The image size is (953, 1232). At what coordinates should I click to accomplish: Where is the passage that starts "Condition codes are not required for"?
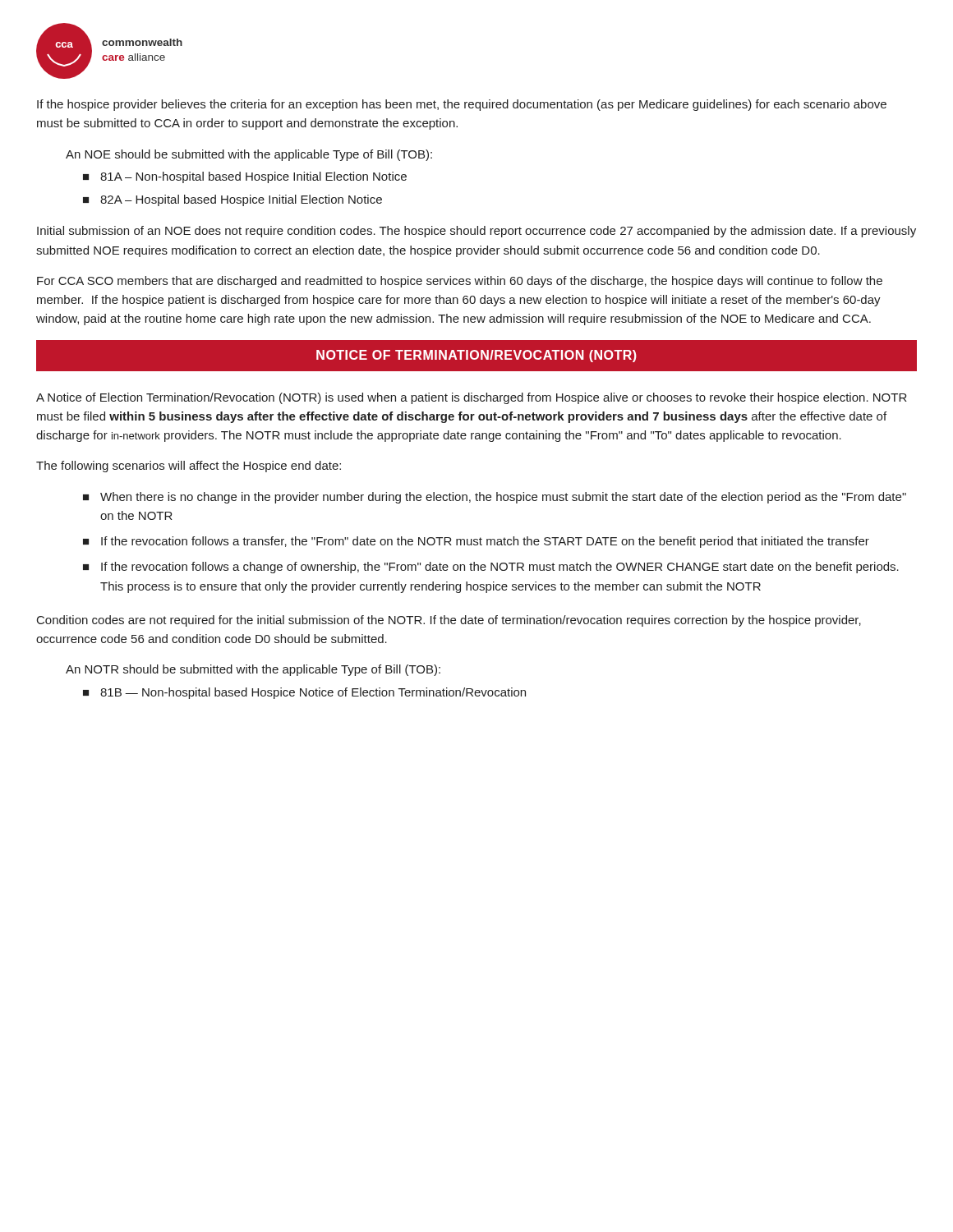(x=449, y=629)
